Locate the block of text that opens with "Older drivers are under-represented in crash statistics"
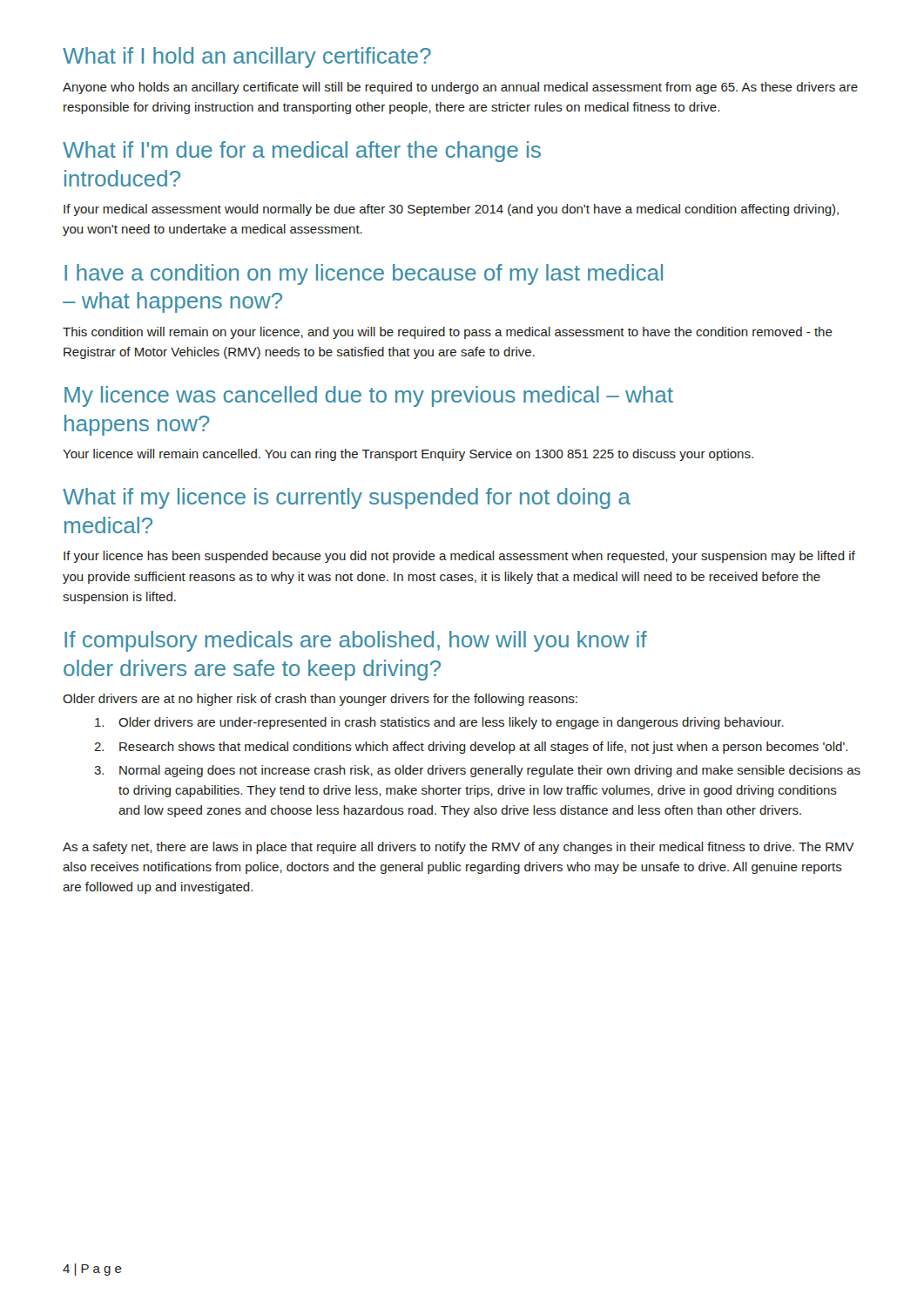 coord(478,722)
